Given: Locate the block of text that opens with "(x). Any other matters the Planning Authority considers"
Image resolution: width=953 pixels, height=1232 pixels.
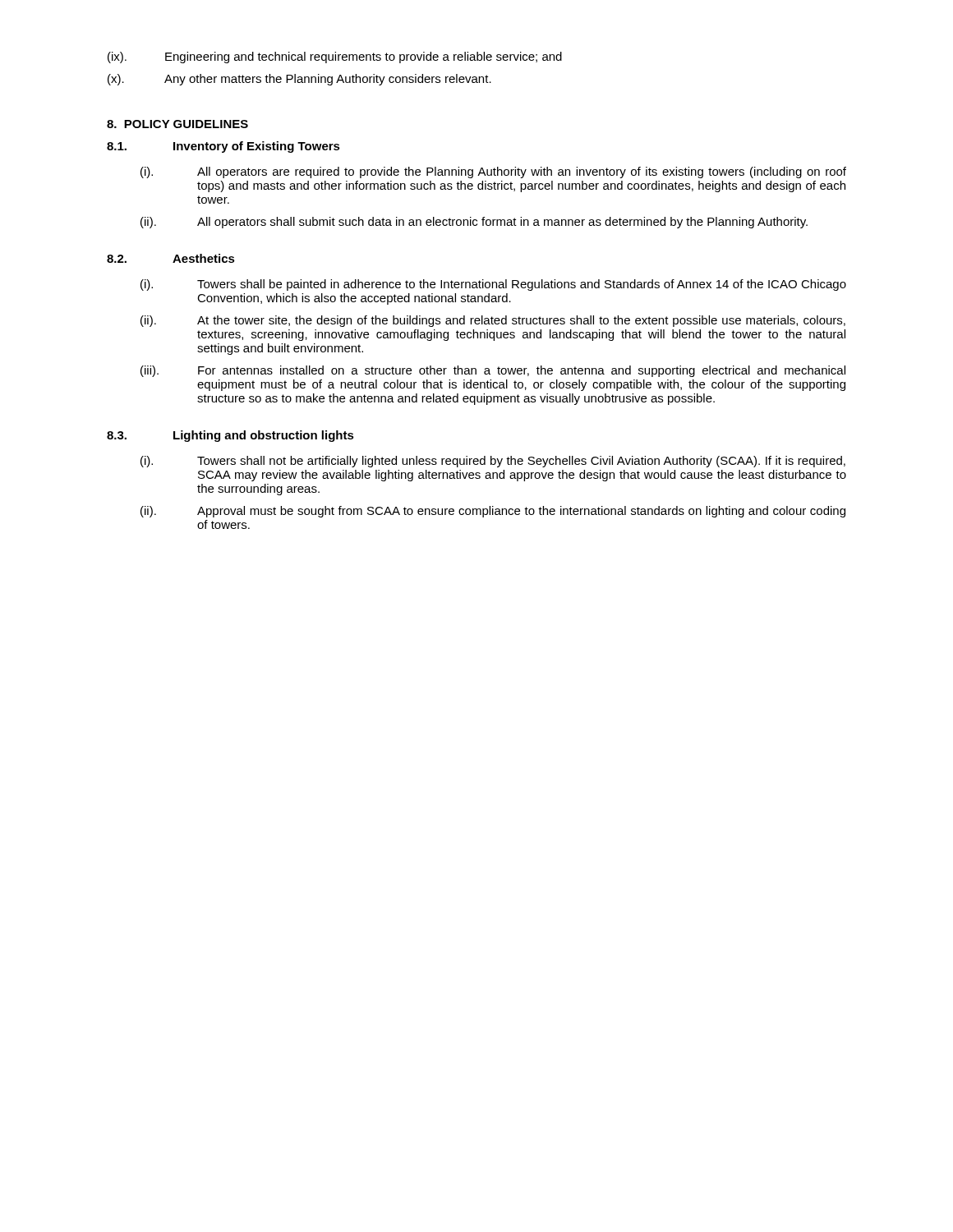Looking at the screenshot, I should pos(476,78).
